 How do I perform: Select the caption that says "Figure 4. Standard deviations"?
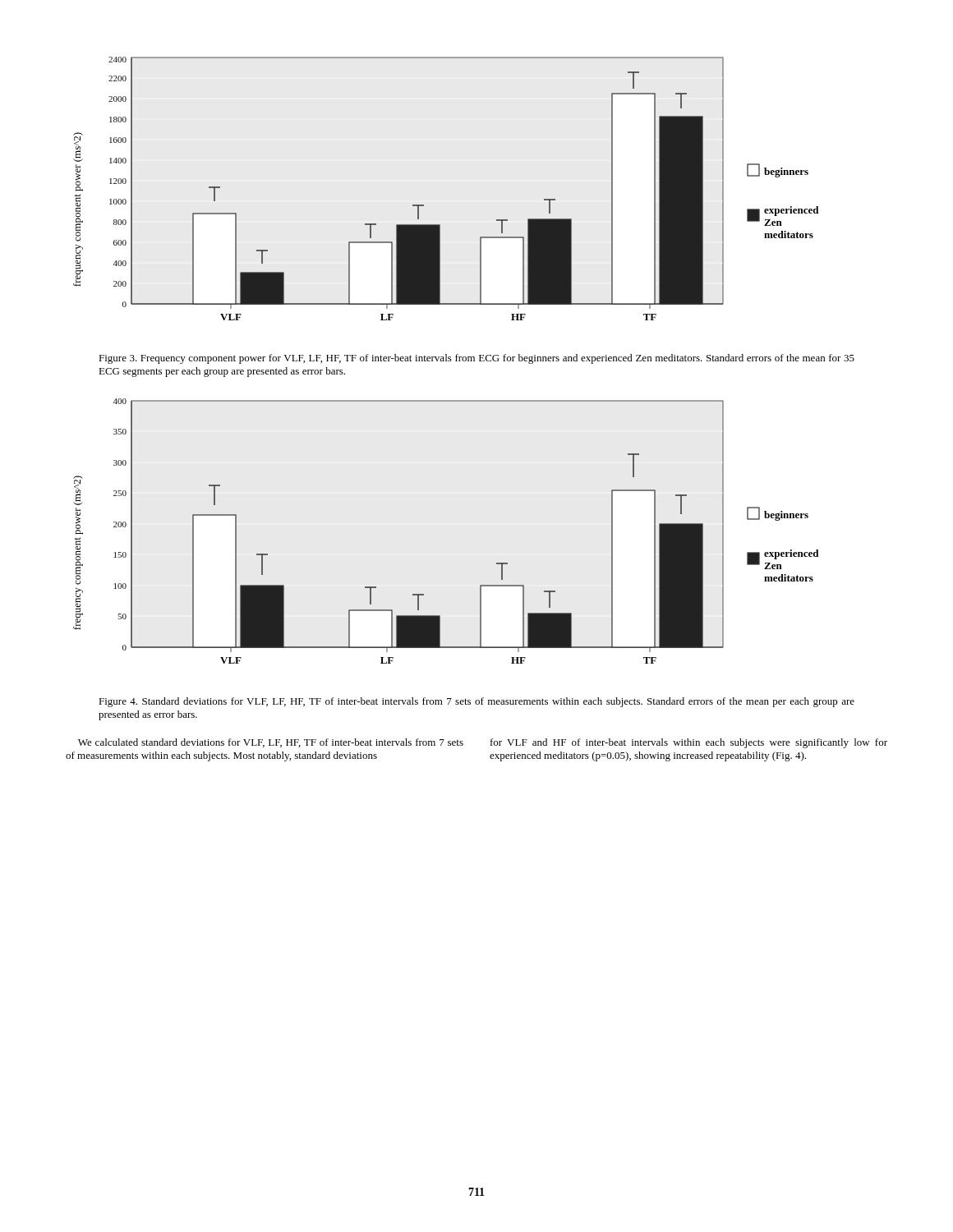476,708
